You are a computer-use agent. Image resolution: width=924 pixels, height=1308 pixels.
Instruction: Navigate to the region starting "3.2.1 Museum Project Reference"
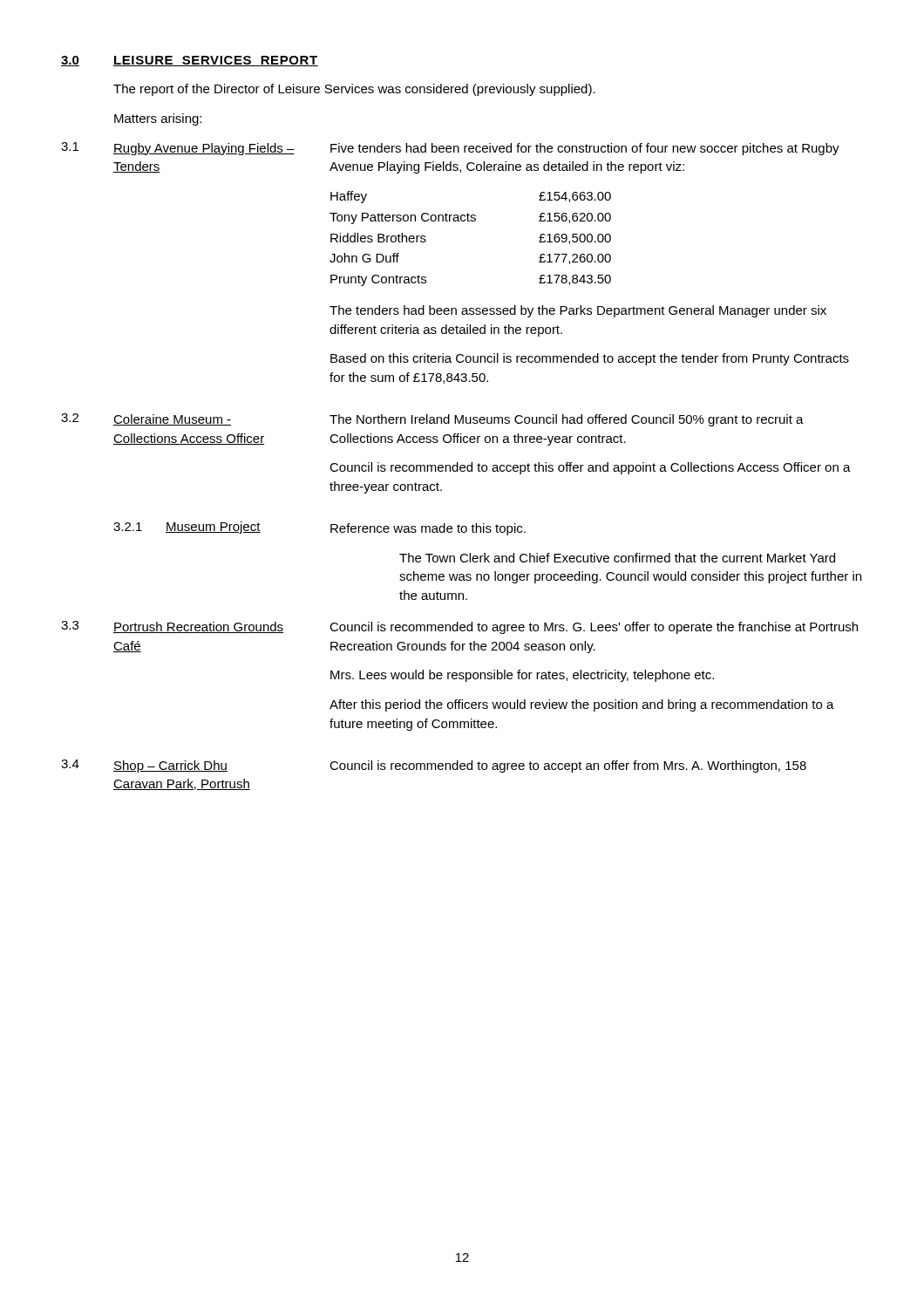point(462,562)
